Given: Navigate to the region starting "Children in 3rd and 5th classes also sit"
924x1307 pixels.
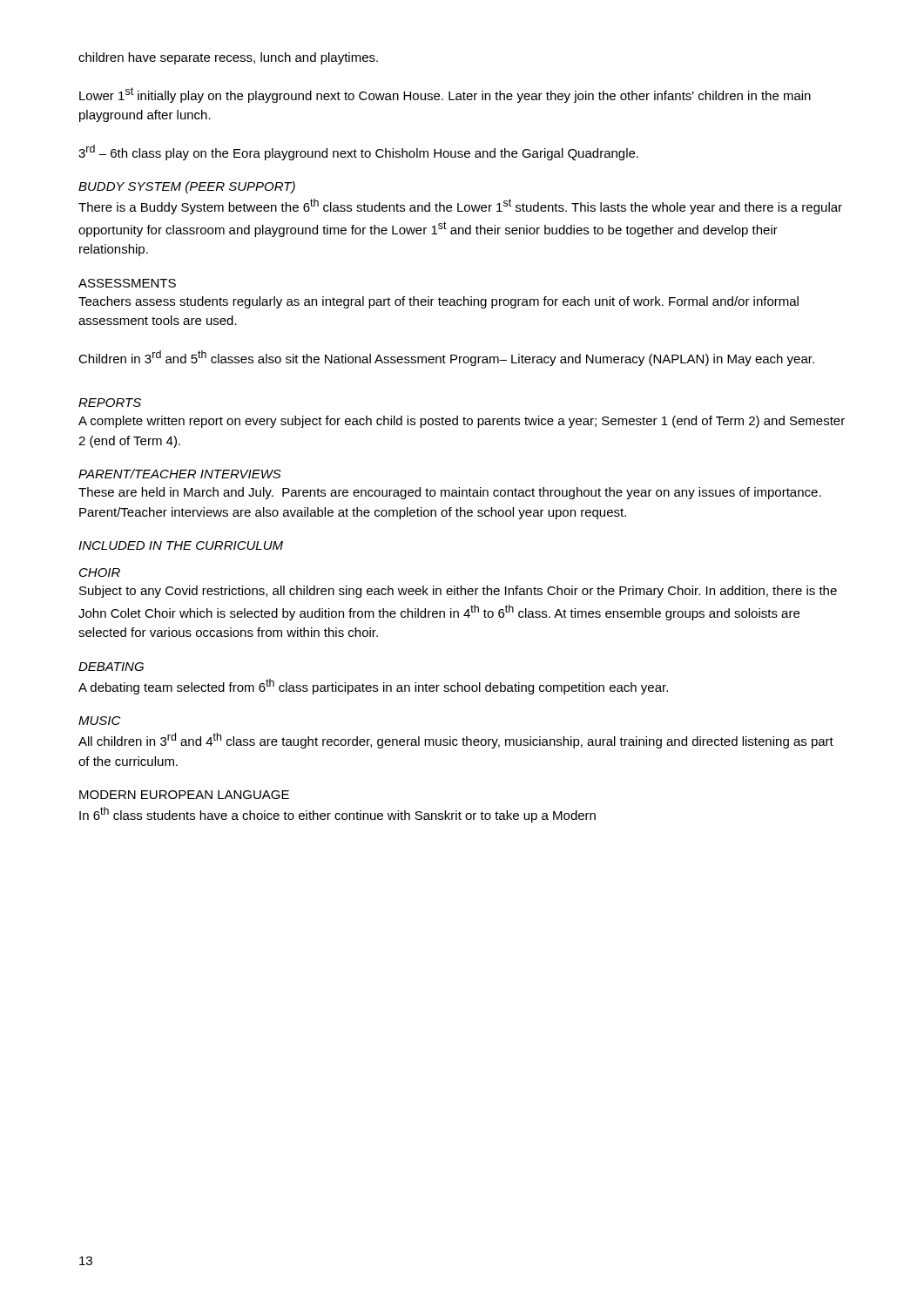Looking at the screenshot, I should 447,357.
